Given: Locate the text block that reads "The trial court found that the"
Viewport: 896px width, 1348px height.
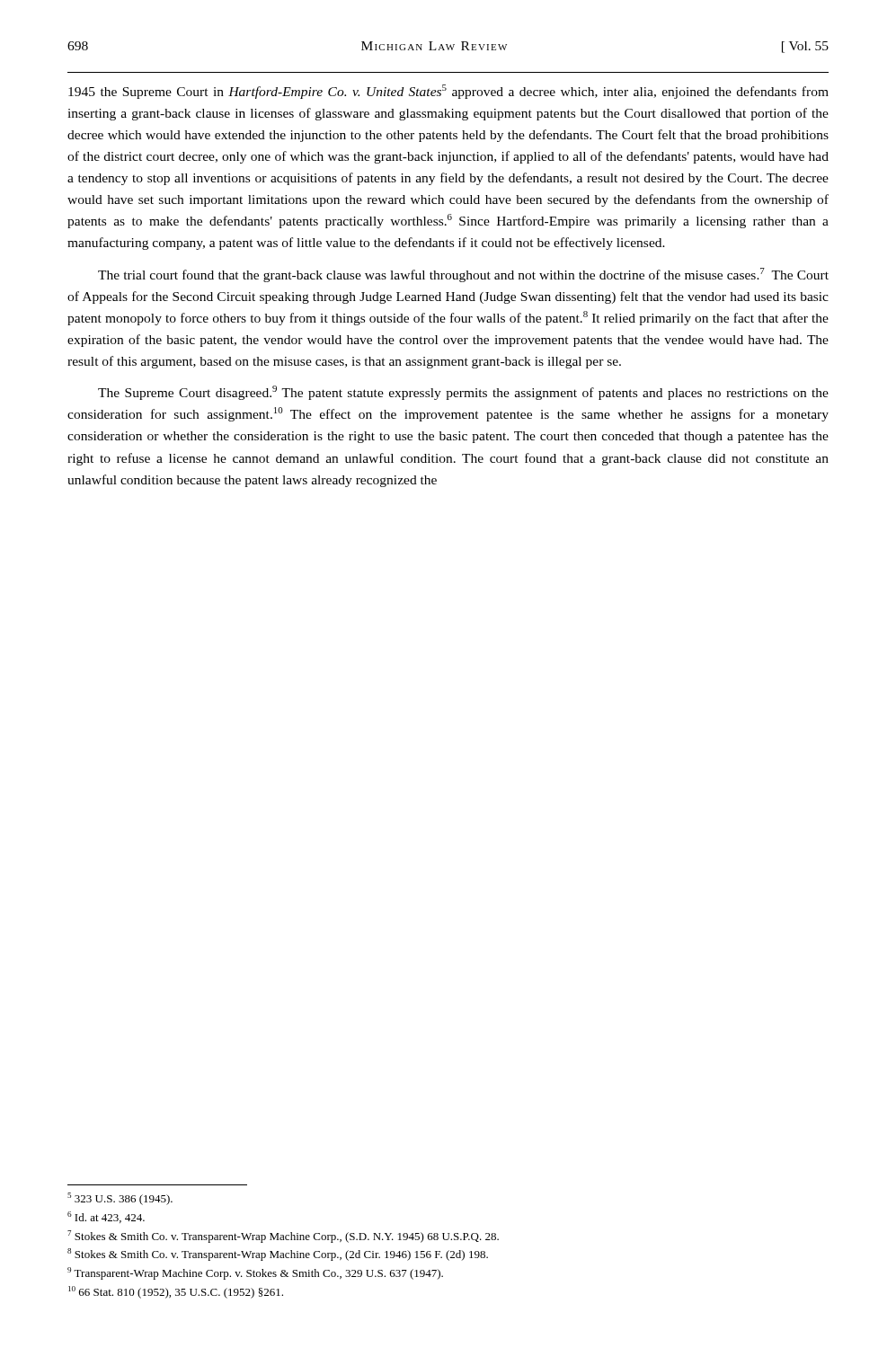Looking at the screenshot, I should (448, 318).
